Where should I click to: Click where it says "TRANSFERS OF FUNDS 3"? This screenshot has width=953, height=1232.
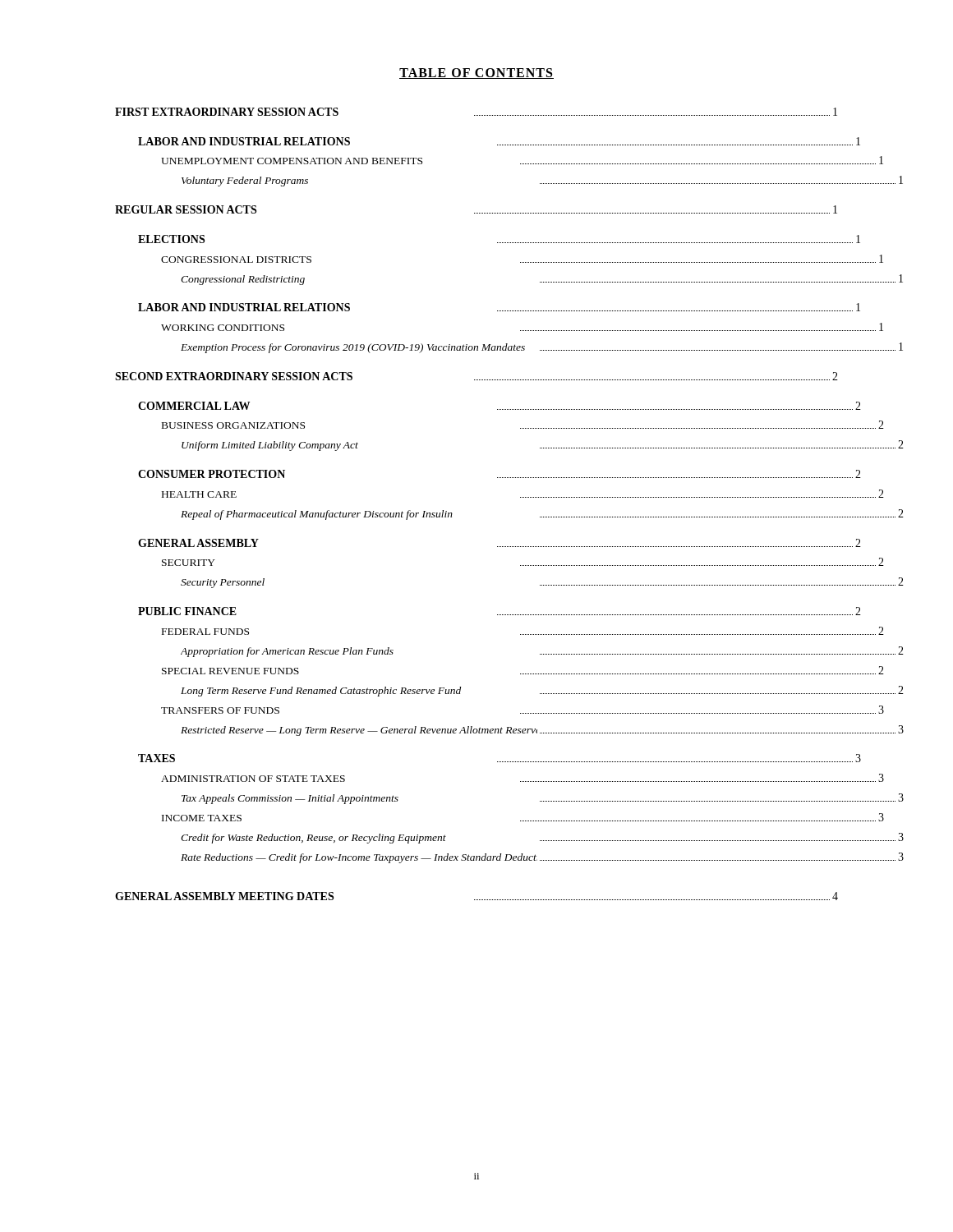(523, 710)
